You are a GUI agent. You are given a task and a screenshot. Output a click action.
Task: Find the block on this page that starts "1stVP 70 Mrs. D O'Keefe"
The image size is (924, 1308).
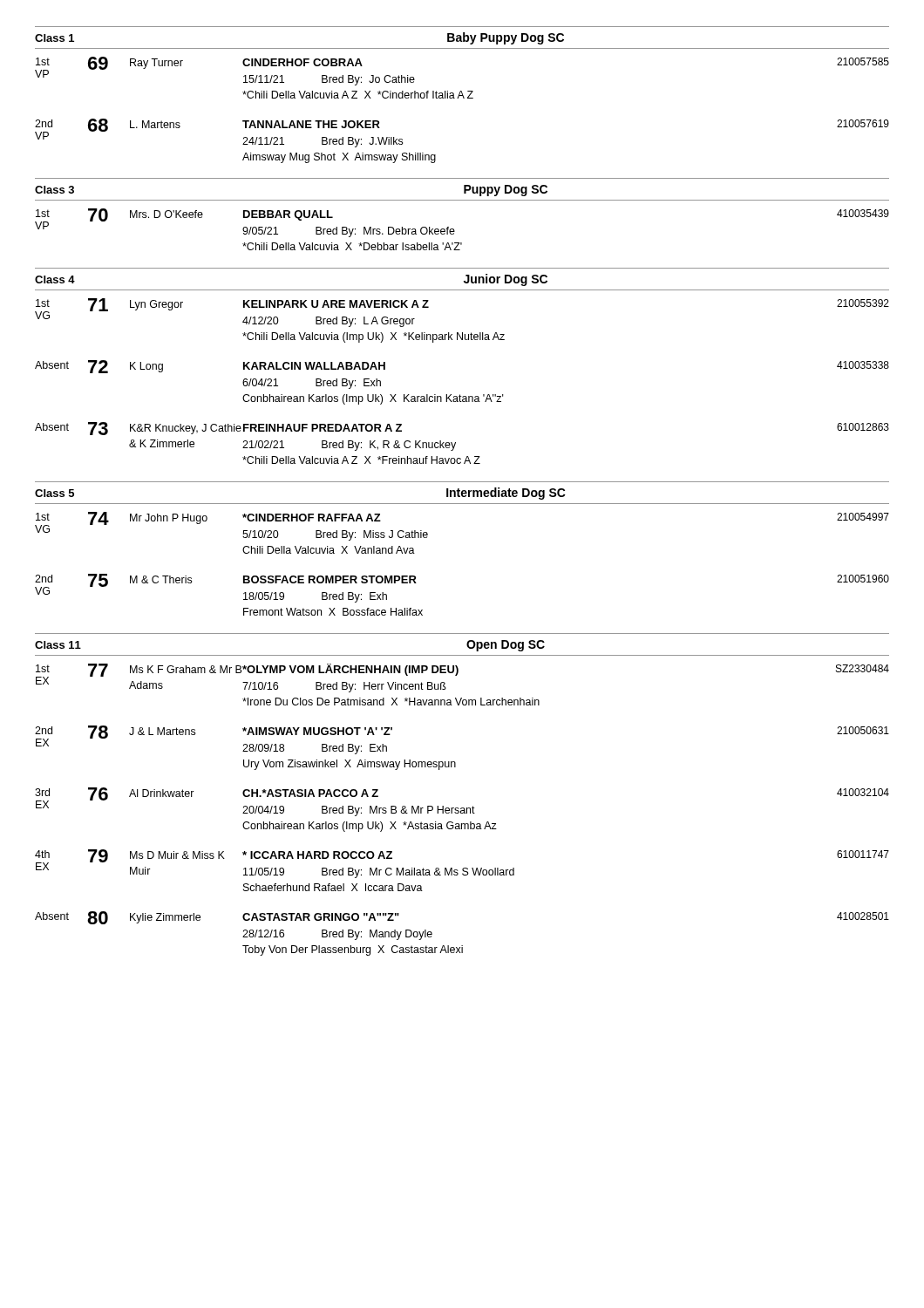point(462,231)
